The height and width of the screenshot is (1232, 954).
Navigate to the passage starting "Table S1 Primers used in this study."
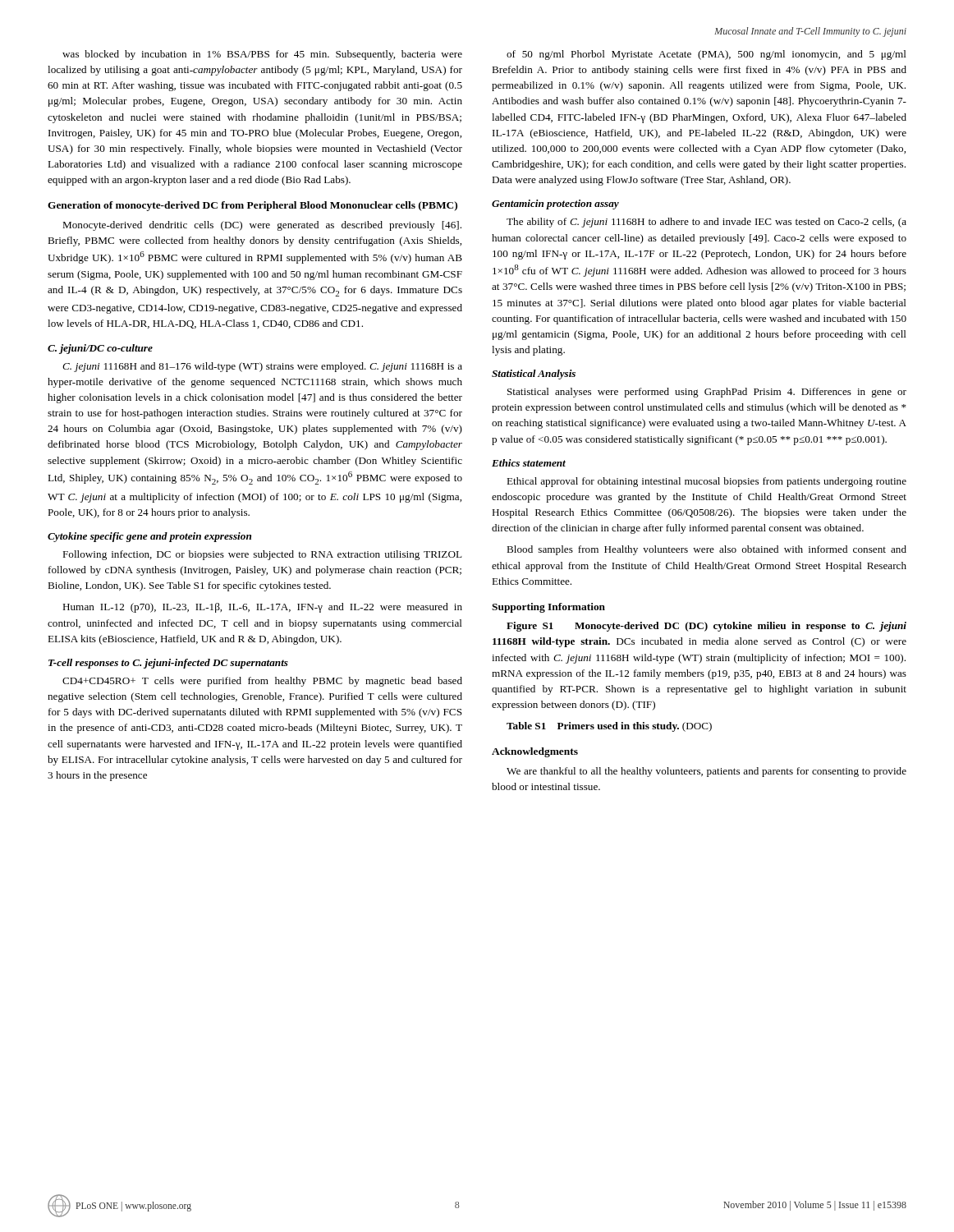(x=609, y=726)
